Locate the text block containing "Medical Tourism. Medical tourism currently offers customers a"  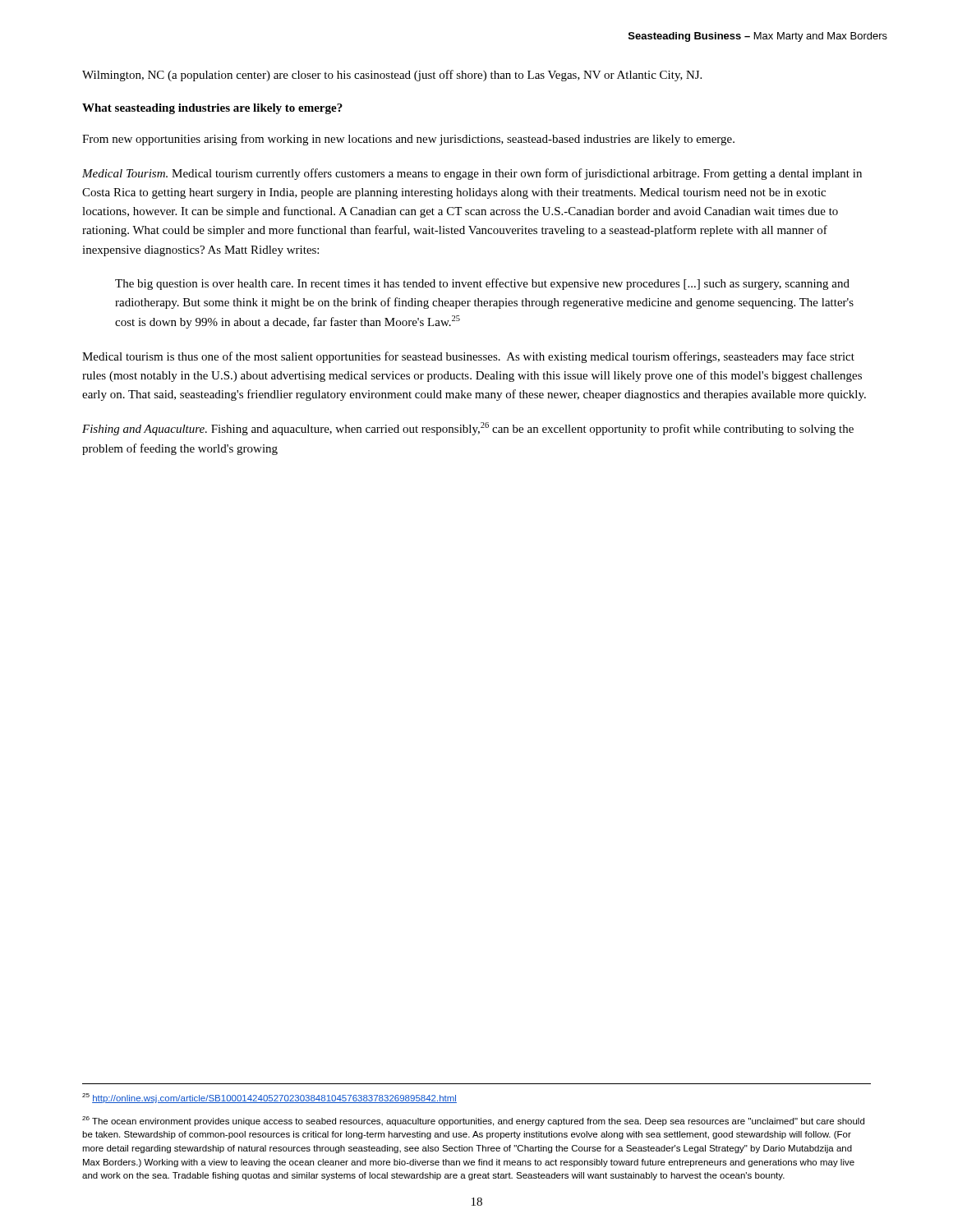(472, 211)
